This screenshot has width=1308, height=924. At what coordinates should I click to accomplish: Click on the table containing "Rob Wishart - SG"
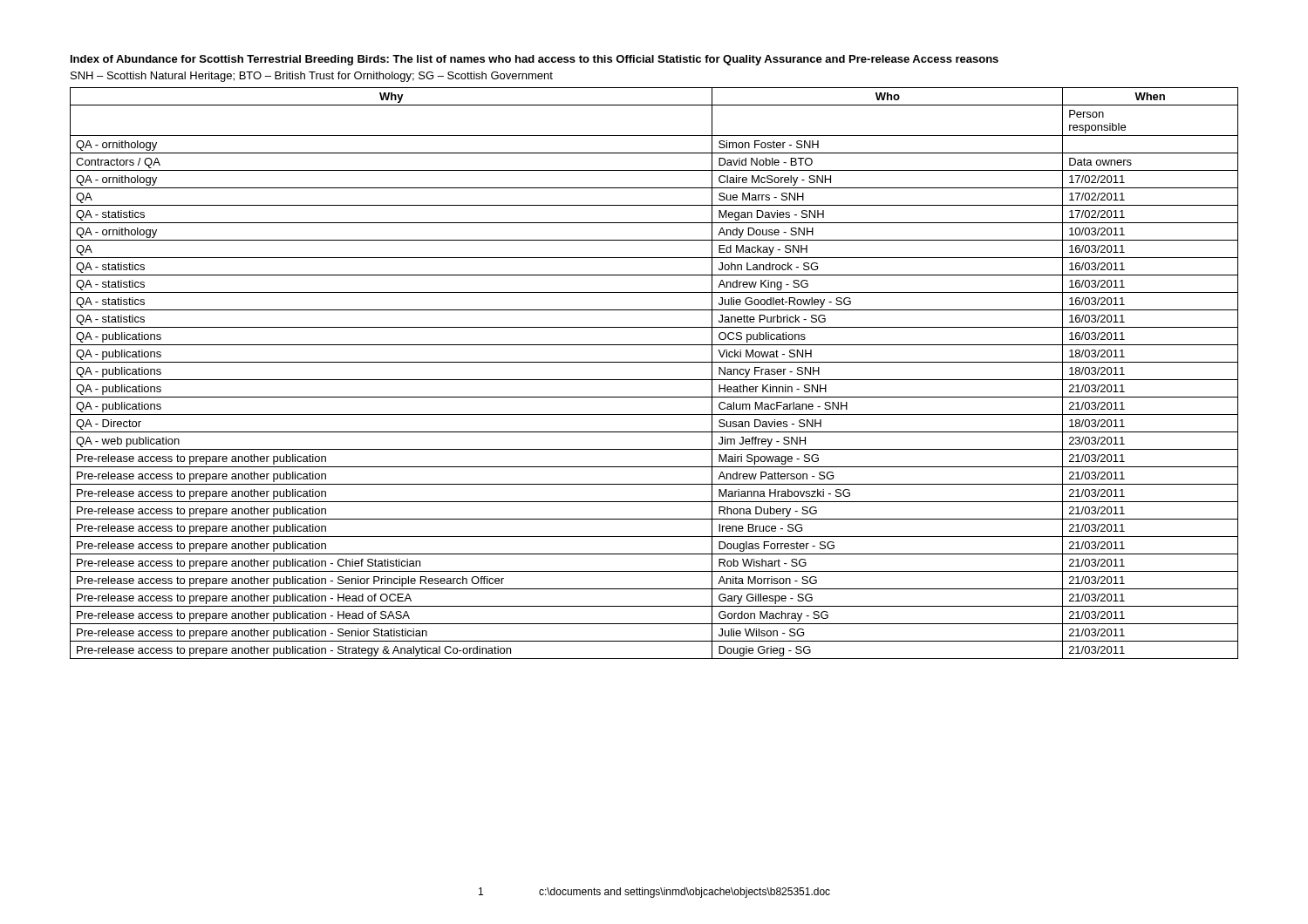point(654,373)
